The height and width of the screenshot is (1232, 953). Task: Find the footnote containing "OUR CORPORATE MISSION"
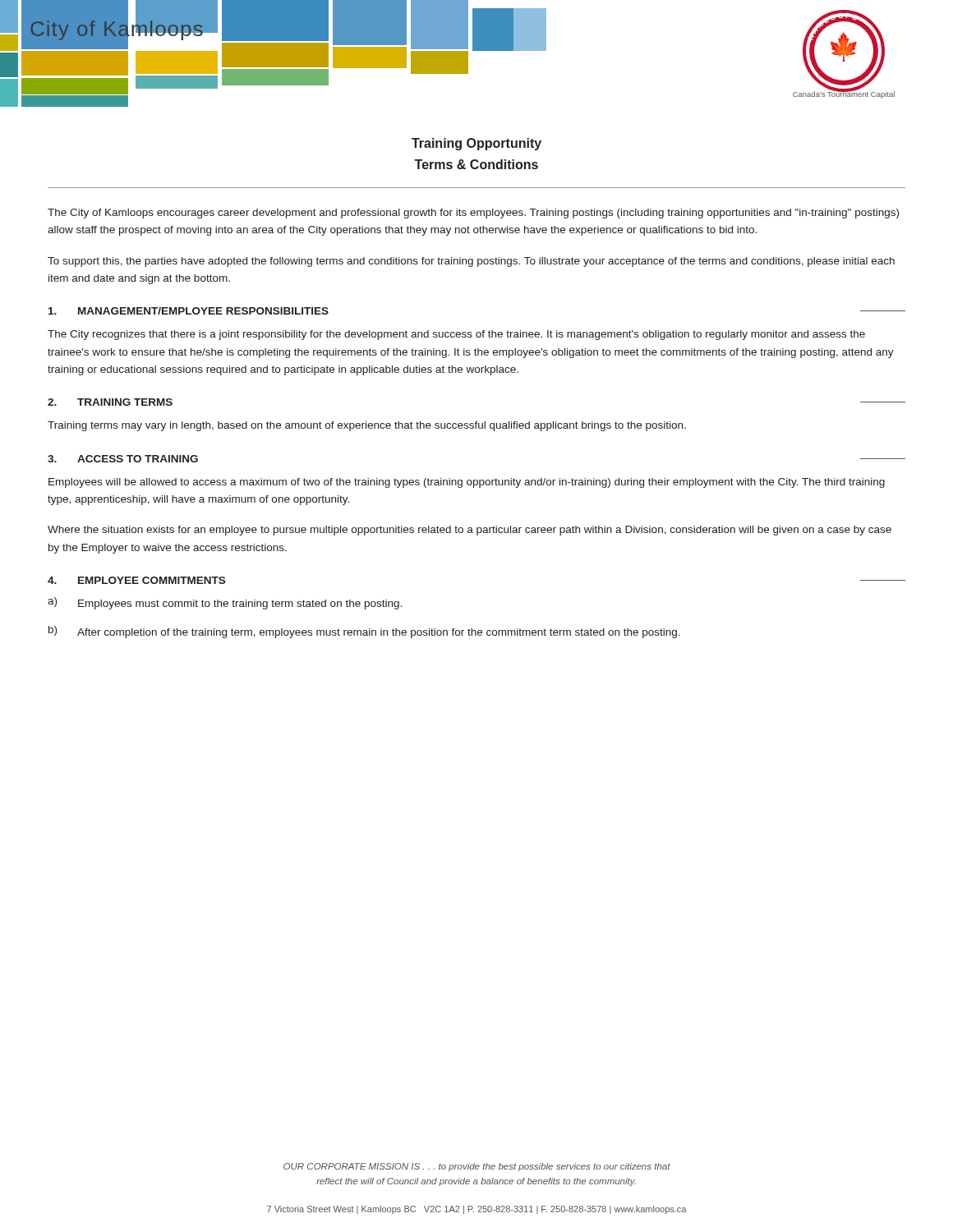tap(476, 1174)
